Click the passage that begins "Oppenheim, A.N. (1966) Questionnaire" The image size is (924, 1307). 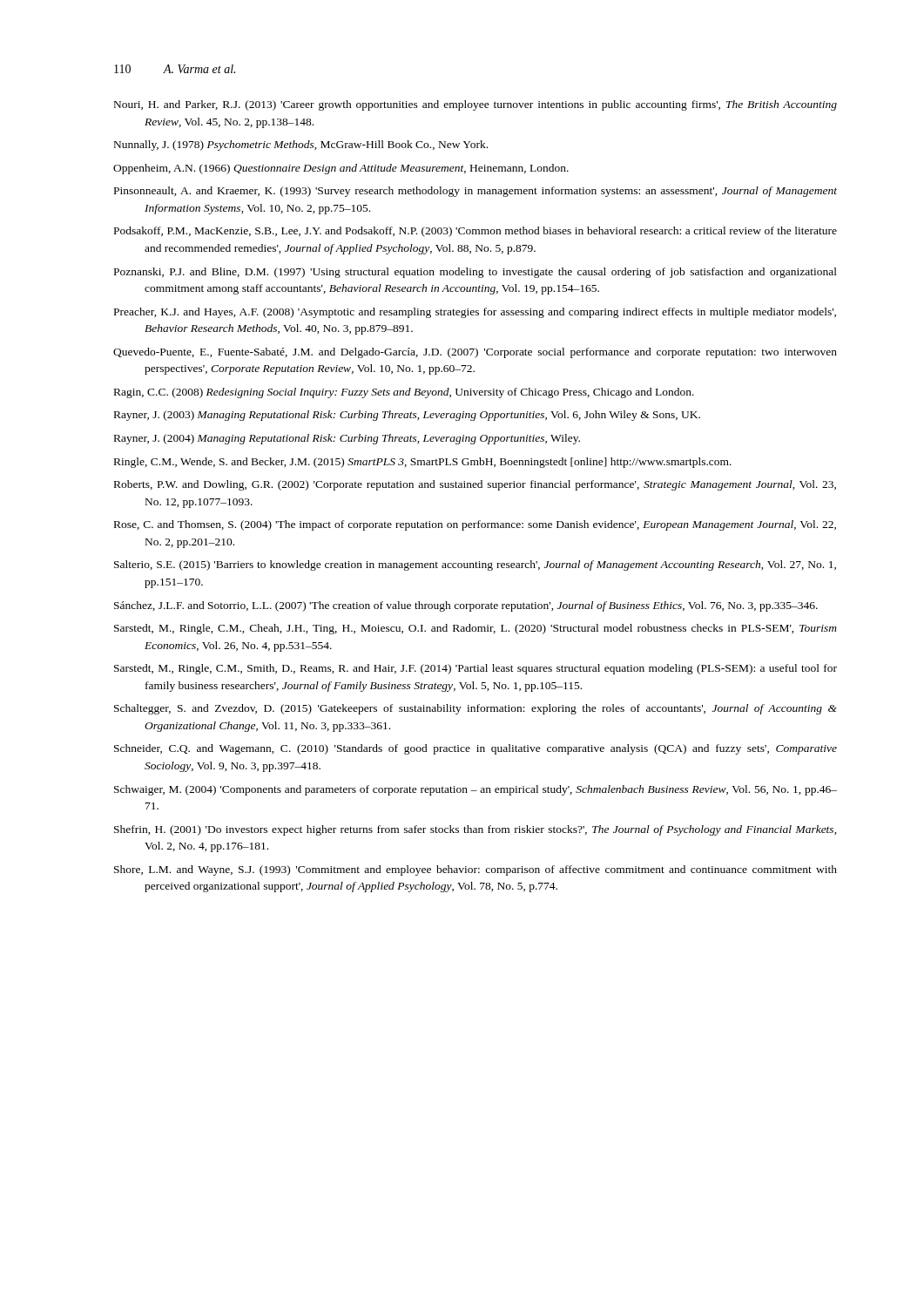(341, 167)
